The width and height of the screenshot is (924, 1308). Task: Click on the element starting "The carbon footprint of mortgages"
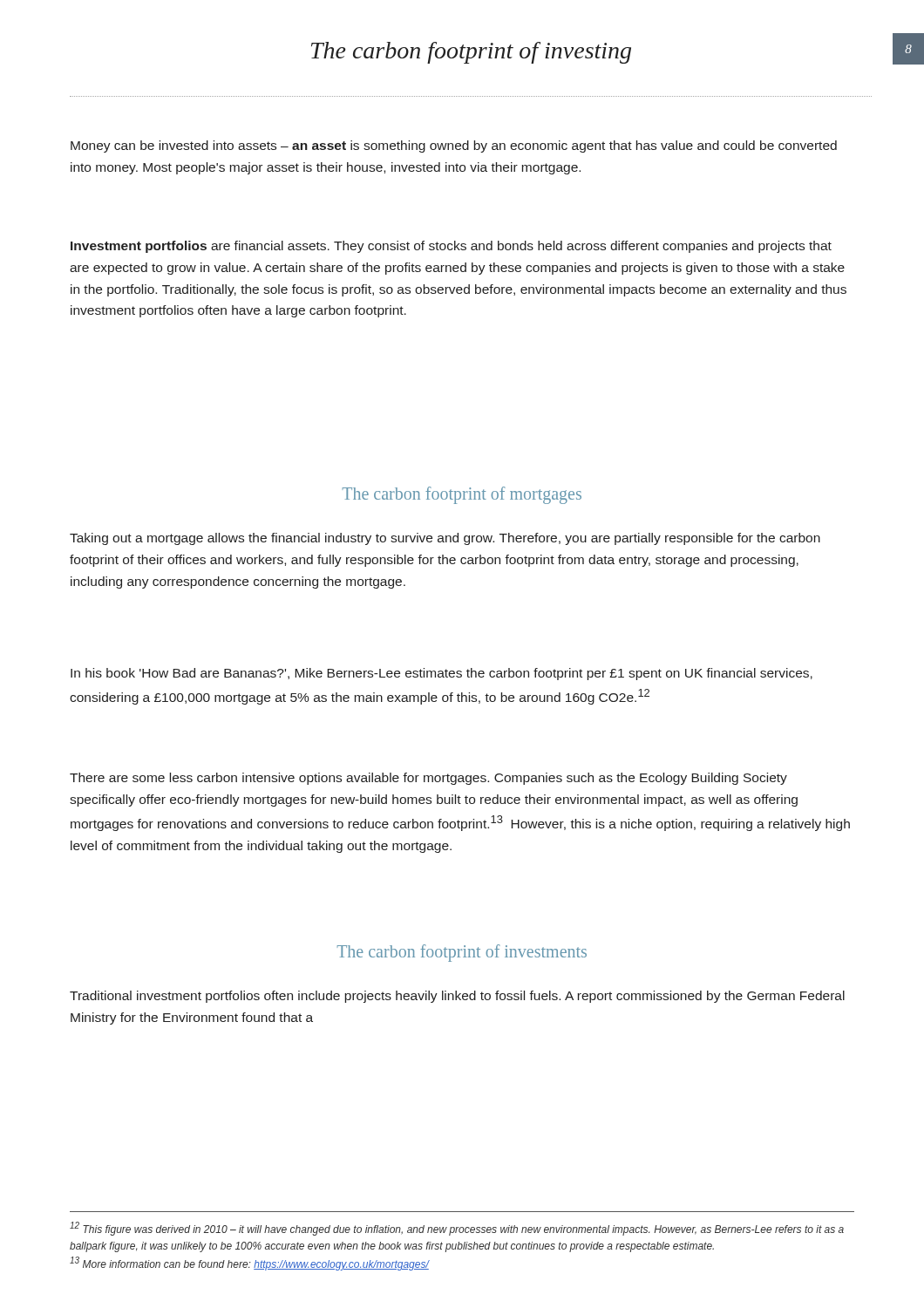(462, 494)
